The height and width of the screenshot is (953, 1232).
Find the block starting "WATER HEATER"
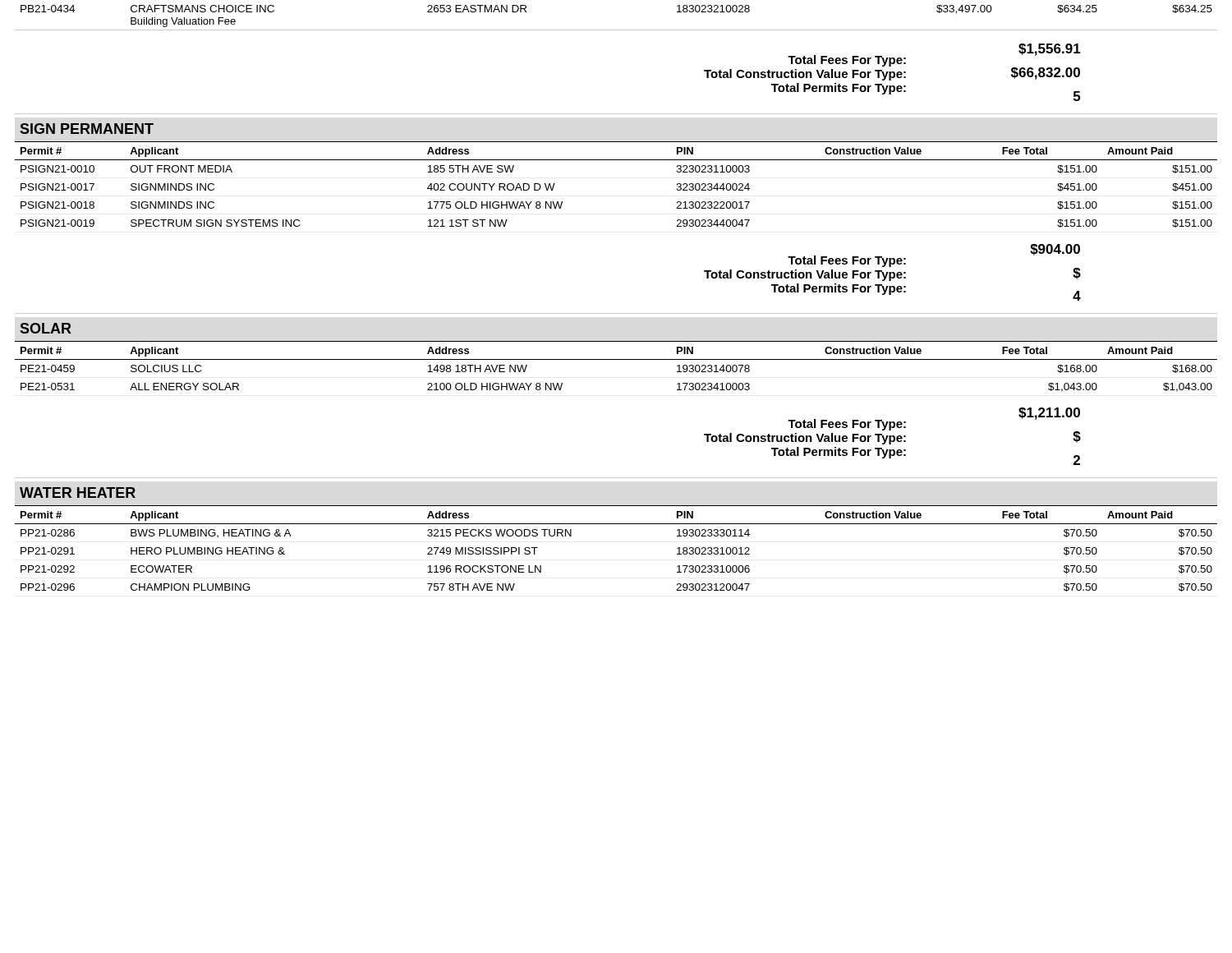(x=78, y=493)
